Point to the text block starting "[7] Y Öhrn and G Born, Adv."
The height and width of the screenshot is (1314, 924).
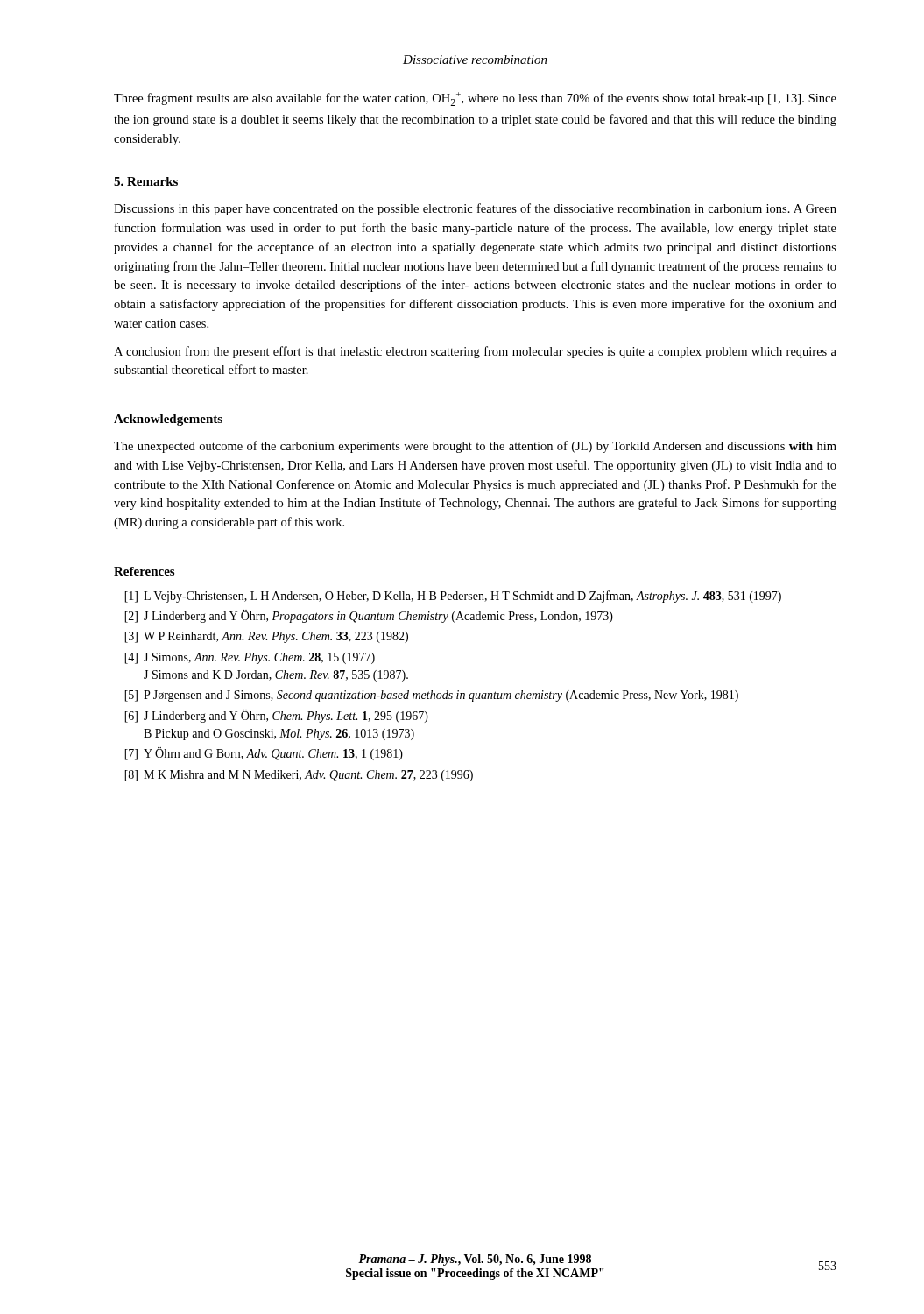point(258,755)
